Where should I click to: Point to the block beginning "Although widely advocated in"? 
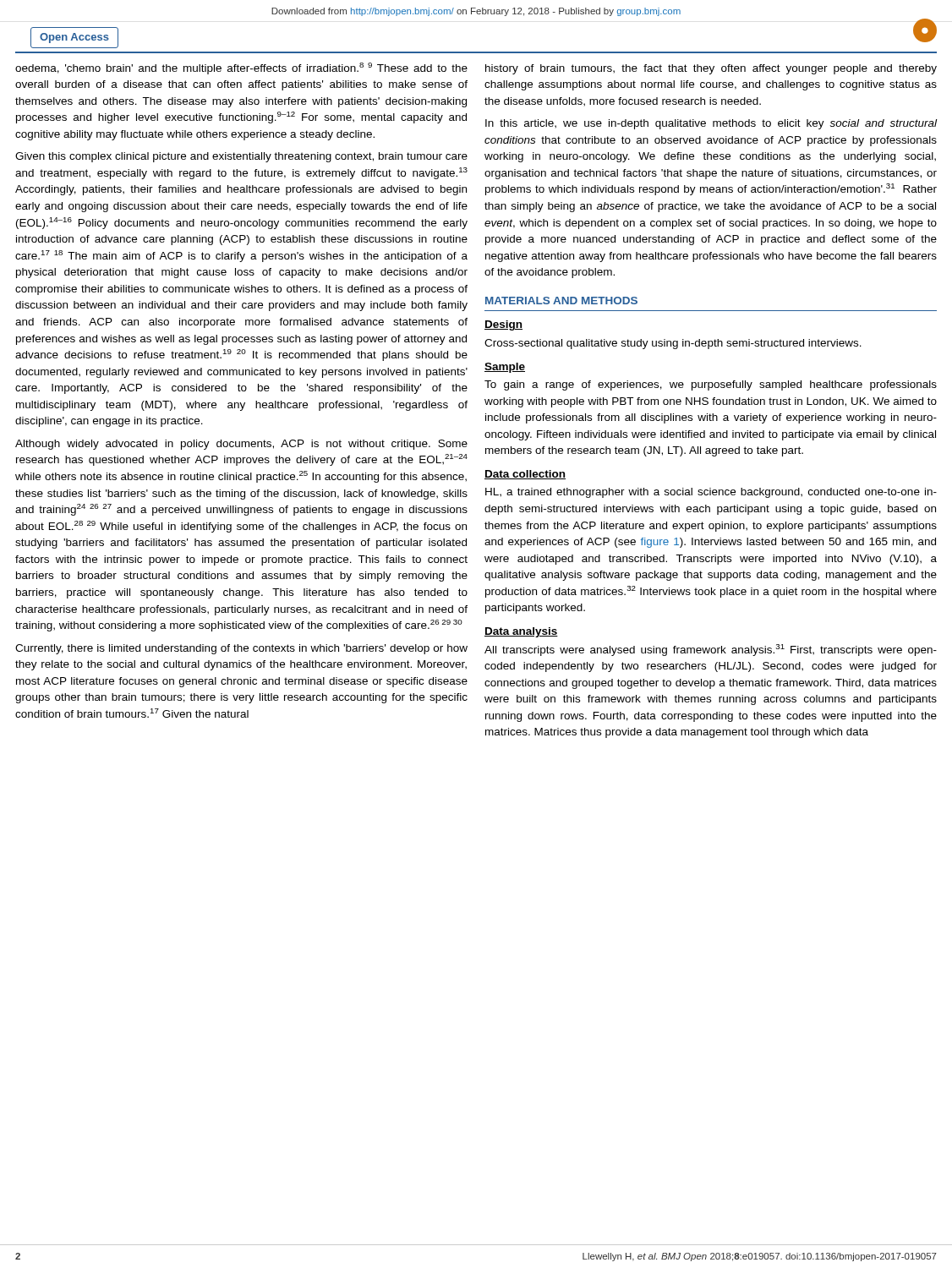[x=241, y=535]
